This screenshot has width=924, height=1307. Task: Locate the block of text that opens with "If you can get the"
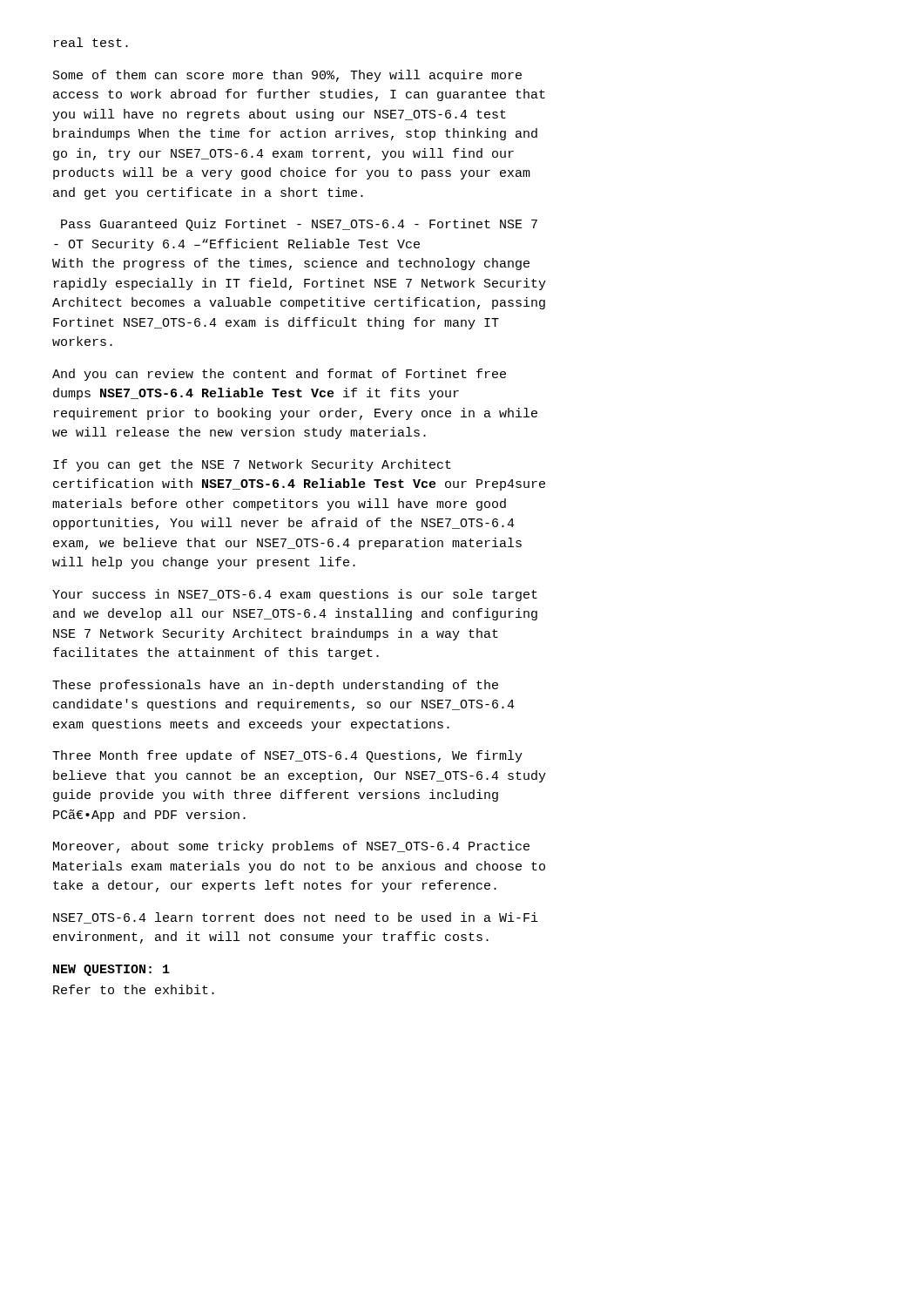[x=299, y=514]
